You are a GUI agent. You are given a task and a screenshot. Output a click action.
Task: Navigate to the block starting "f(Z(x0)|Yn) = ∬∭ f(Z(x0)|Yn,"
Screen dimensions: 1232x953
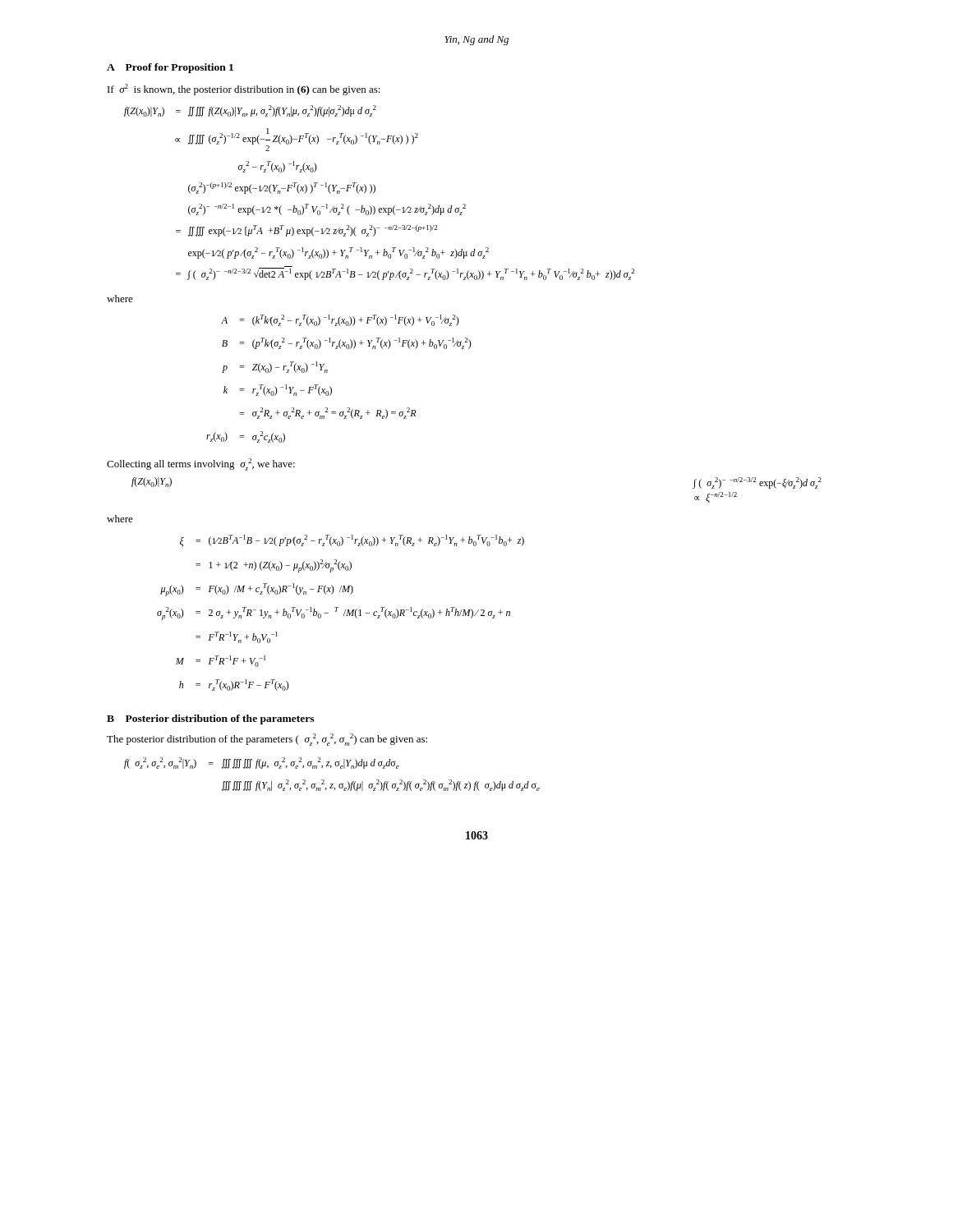pos(379,193)
